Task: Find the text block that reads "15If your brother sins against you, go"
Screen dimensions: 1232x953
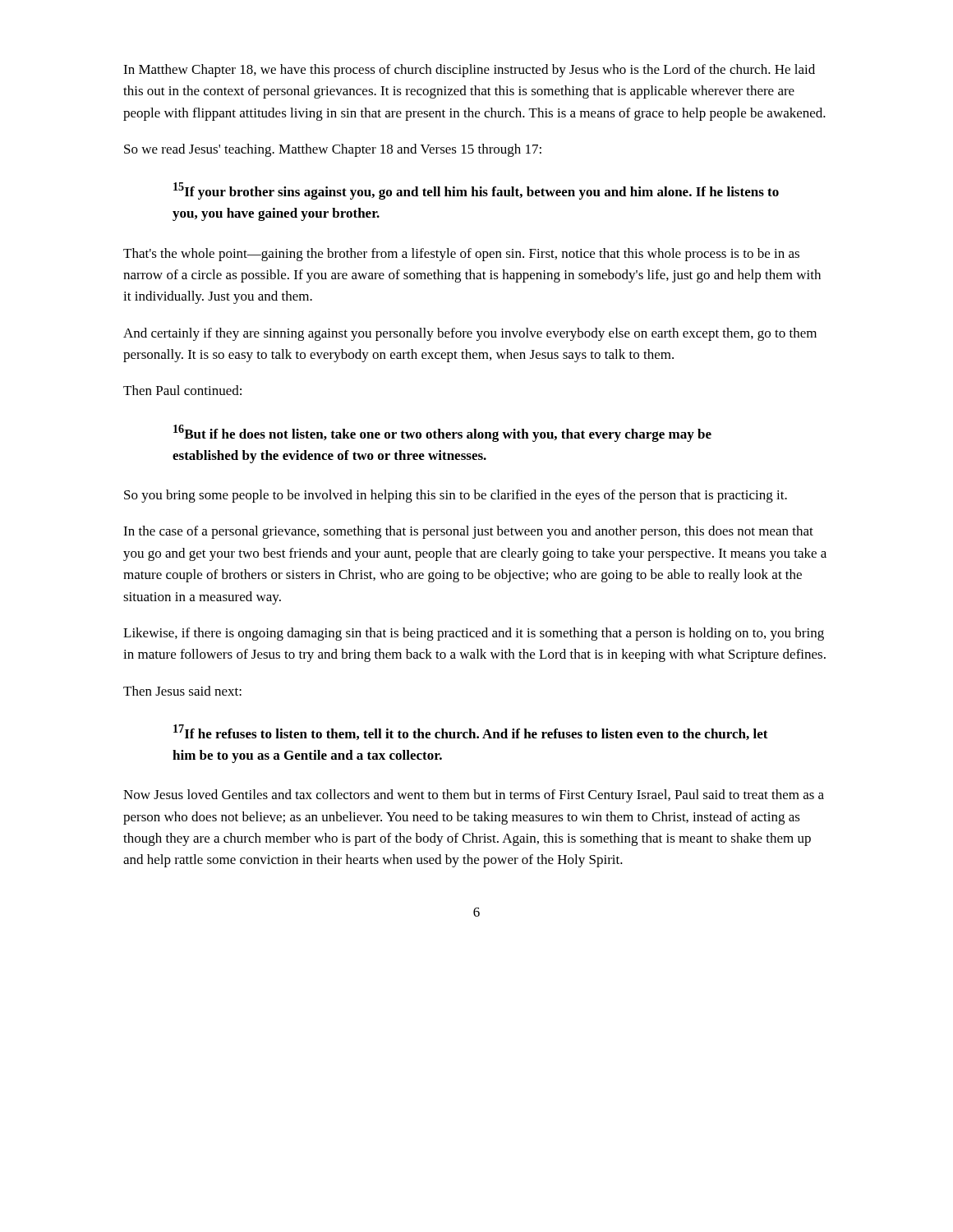Action: [476, 201]
